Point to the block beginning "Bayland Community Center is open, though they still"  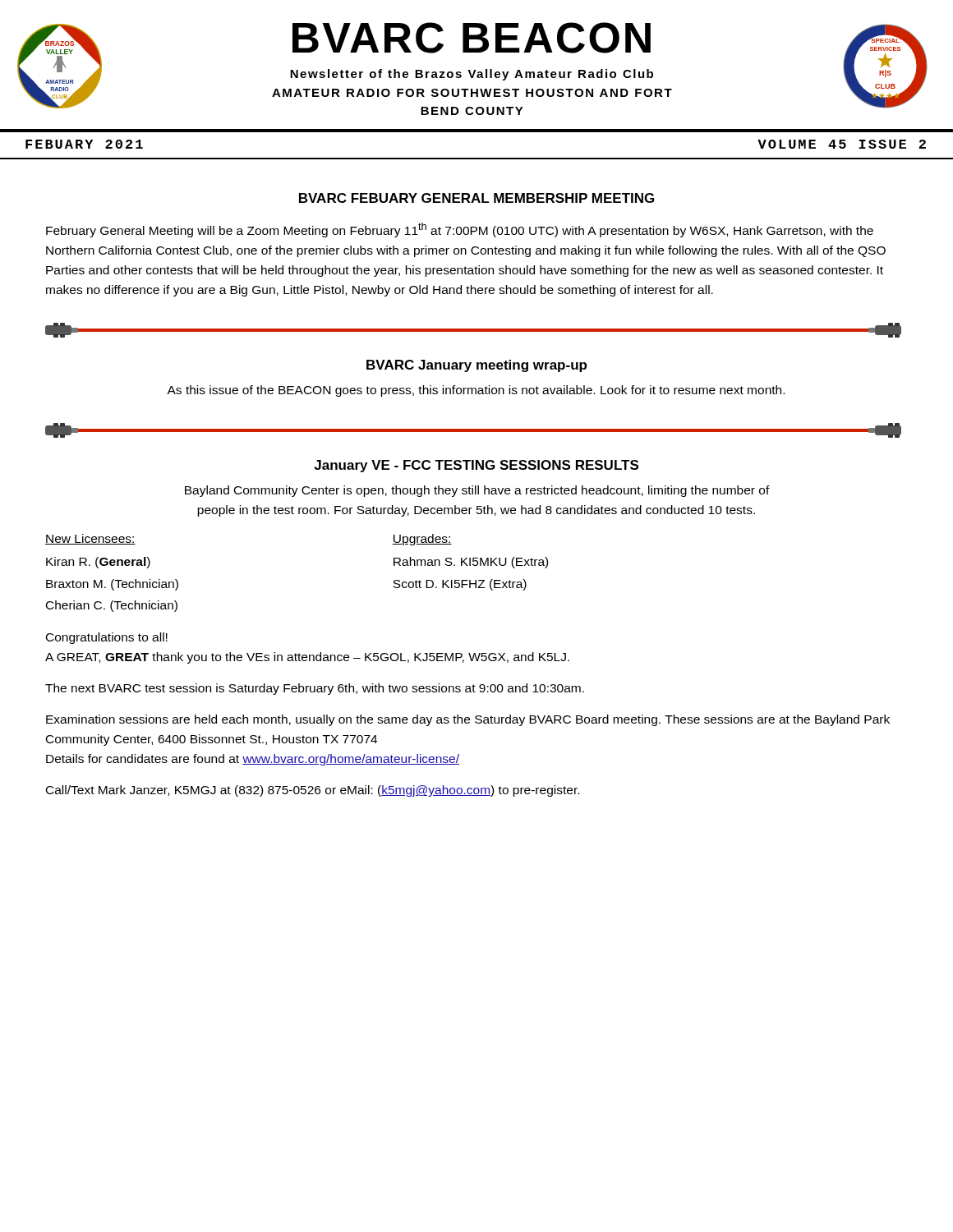point(476,500)
